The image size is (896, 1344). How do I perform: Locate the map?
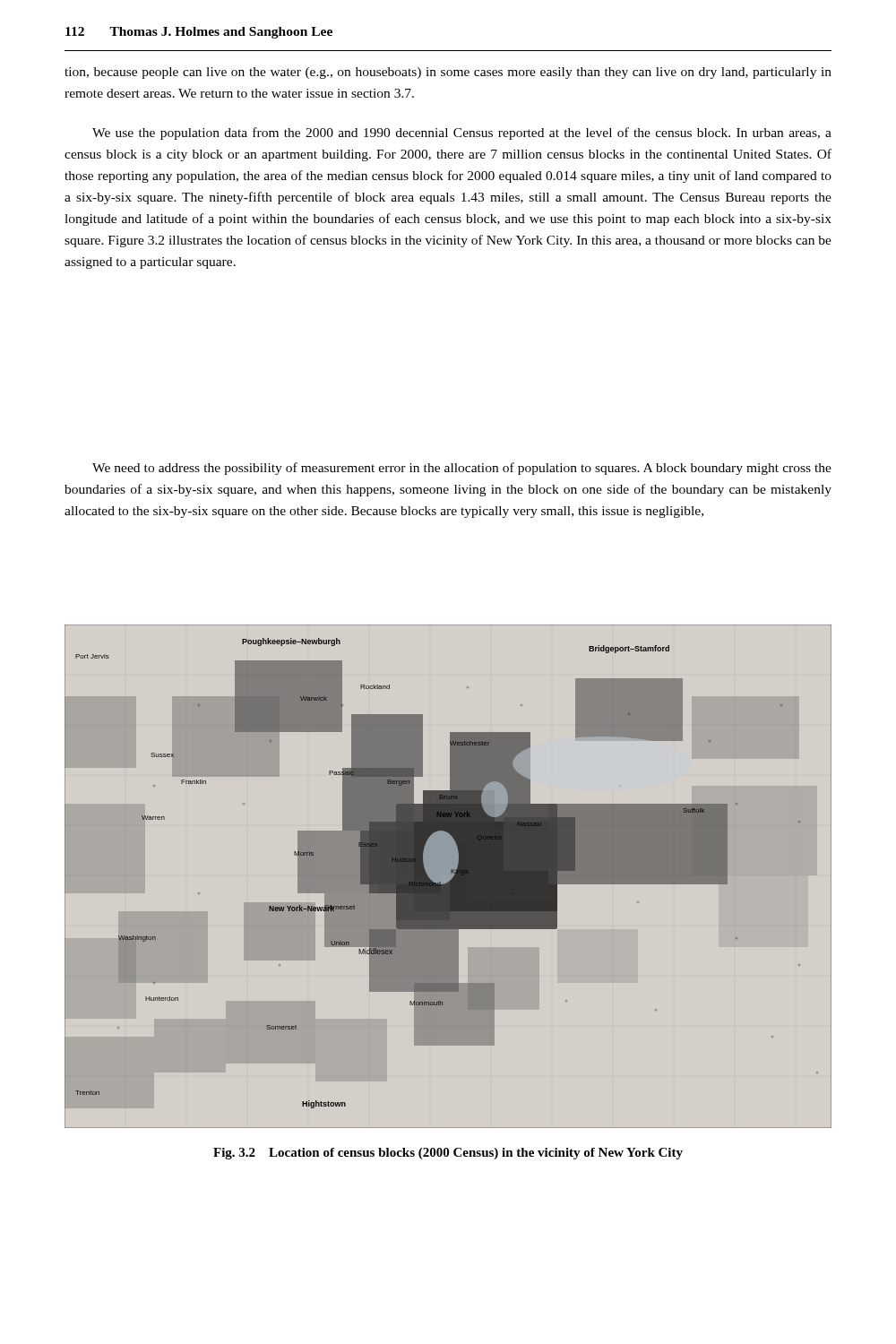click(448, 876)
